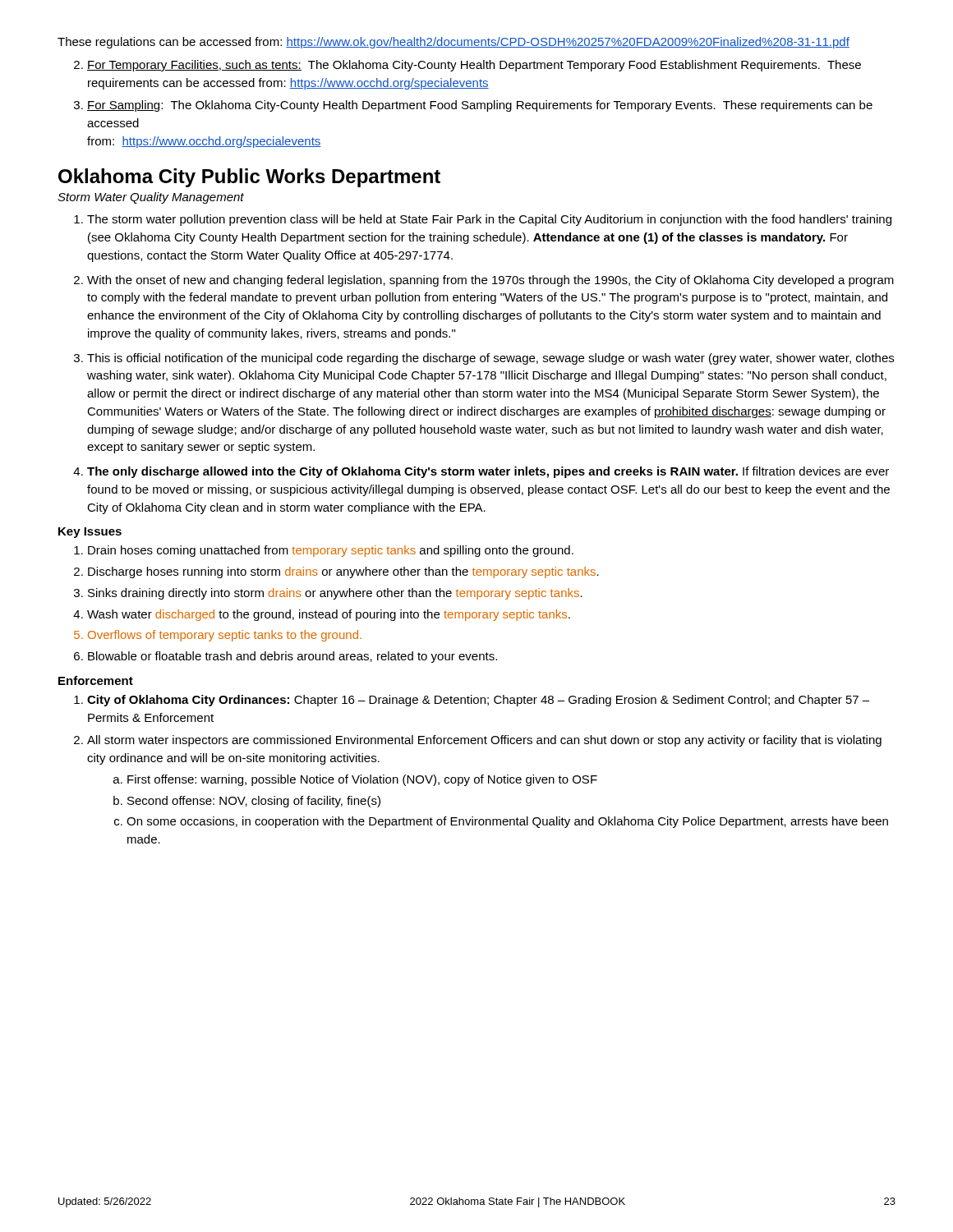Locate the block of text that opens with "Drain hoses coming unattached from temporary"

coord(491,550)
